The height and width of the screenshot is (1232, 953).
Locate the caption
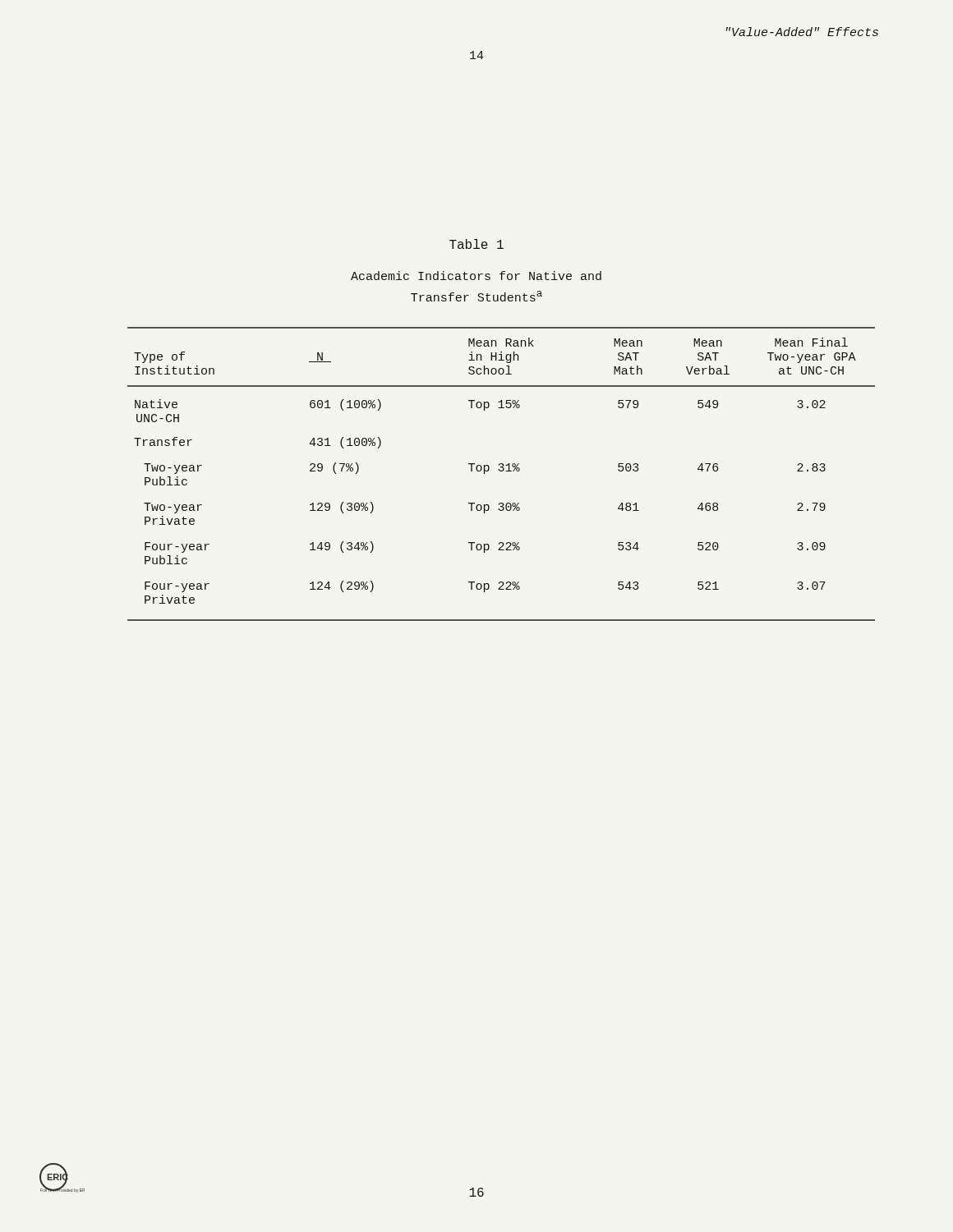coord(476,288)
